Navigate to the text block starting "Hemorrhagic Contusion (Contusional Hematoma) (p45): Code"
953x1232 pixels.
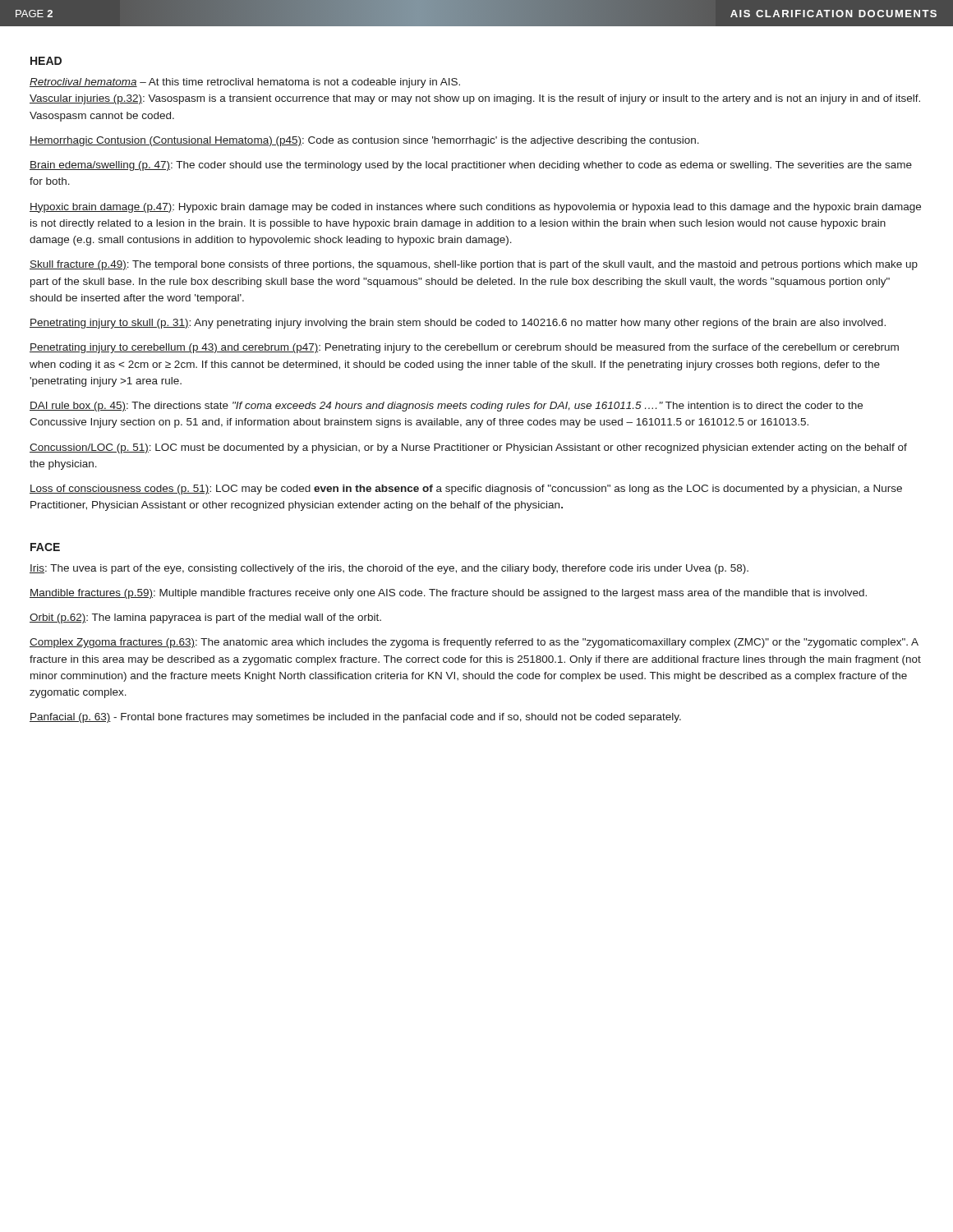click(x=365, y=140)
